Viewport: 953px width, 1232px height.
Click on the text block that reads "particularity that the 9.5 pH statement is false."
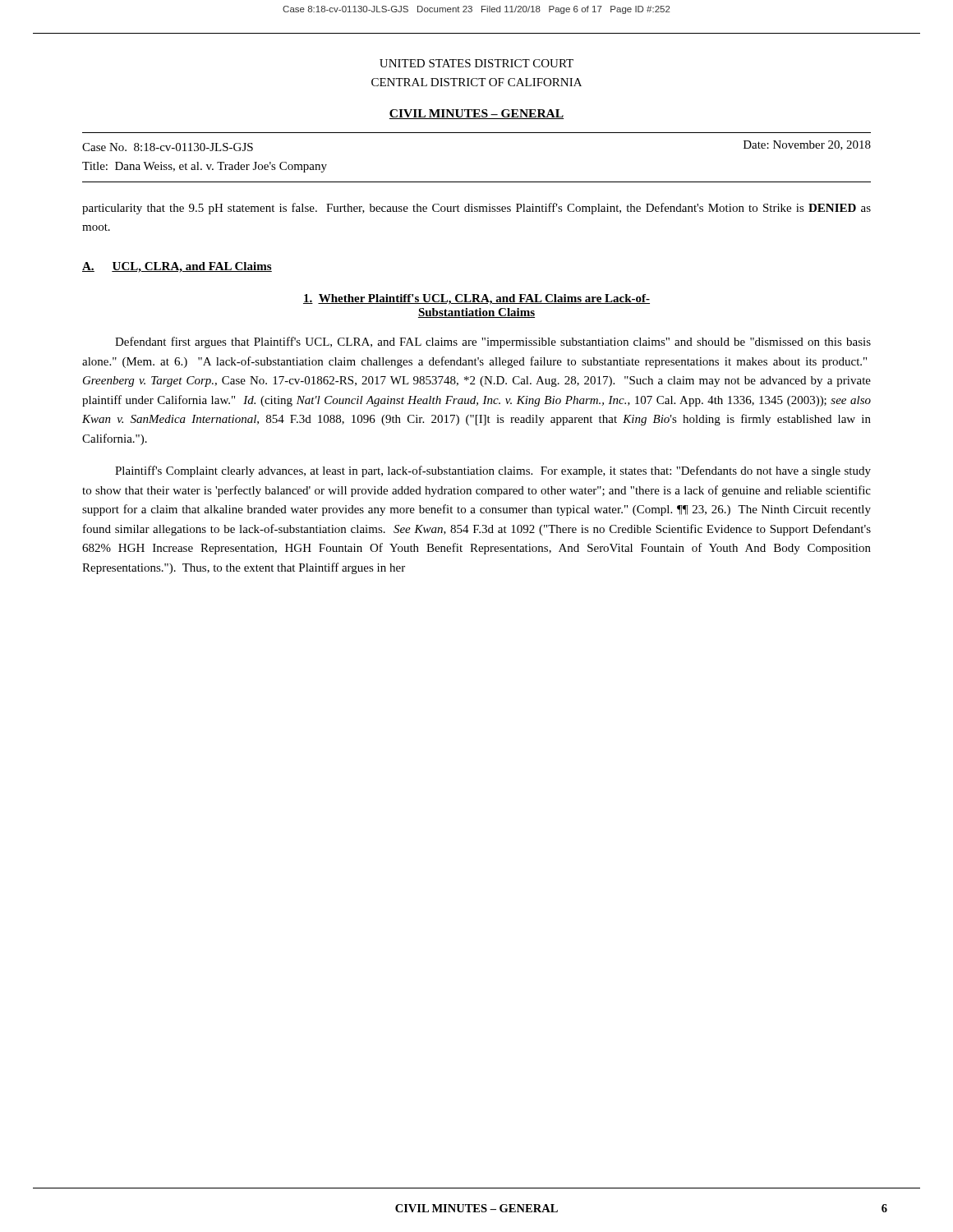click(x=476, y=217)
